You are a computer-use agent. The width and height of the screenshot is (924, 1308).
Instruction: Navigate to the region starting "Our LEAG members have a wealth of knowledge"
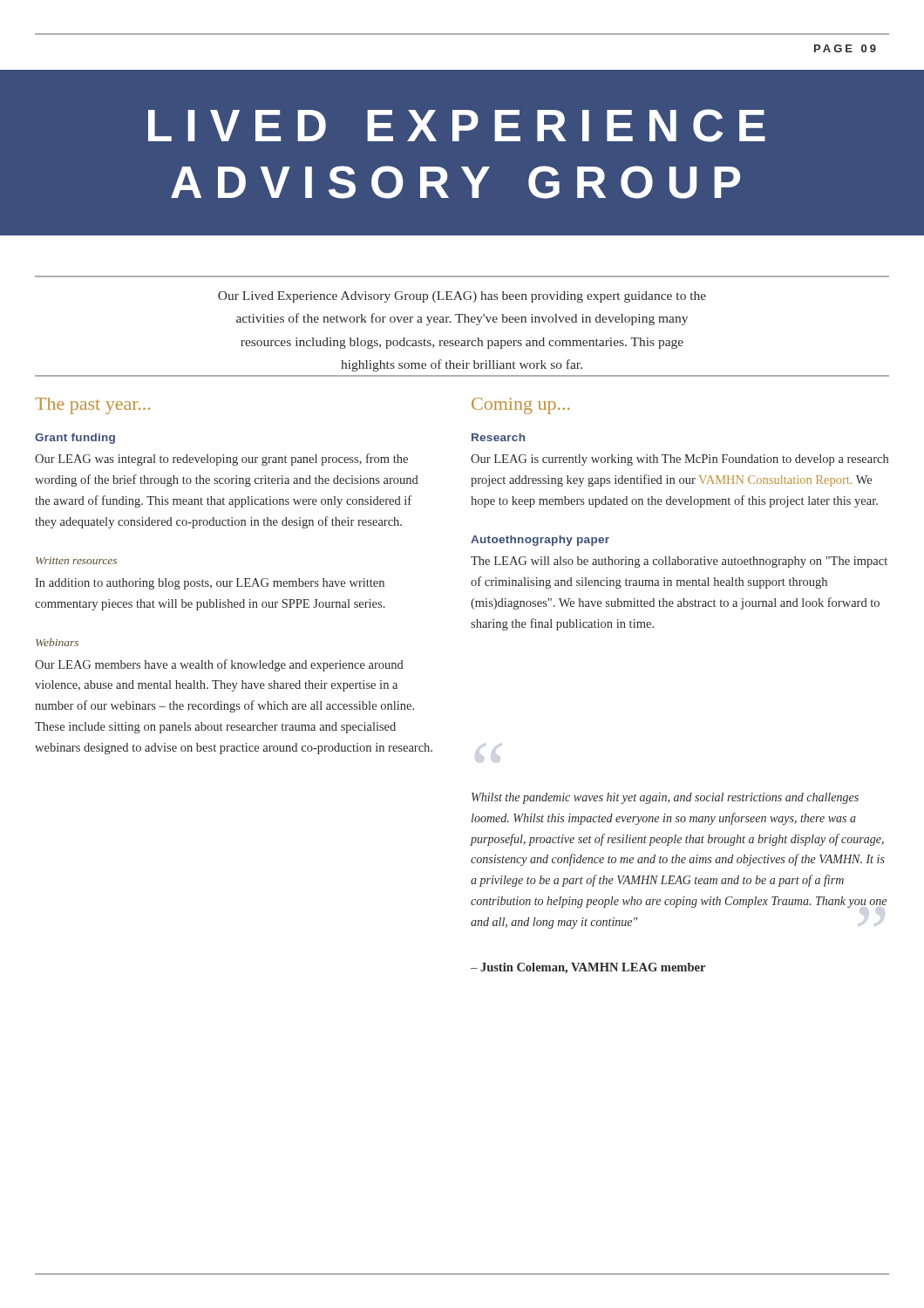(235, 707)
